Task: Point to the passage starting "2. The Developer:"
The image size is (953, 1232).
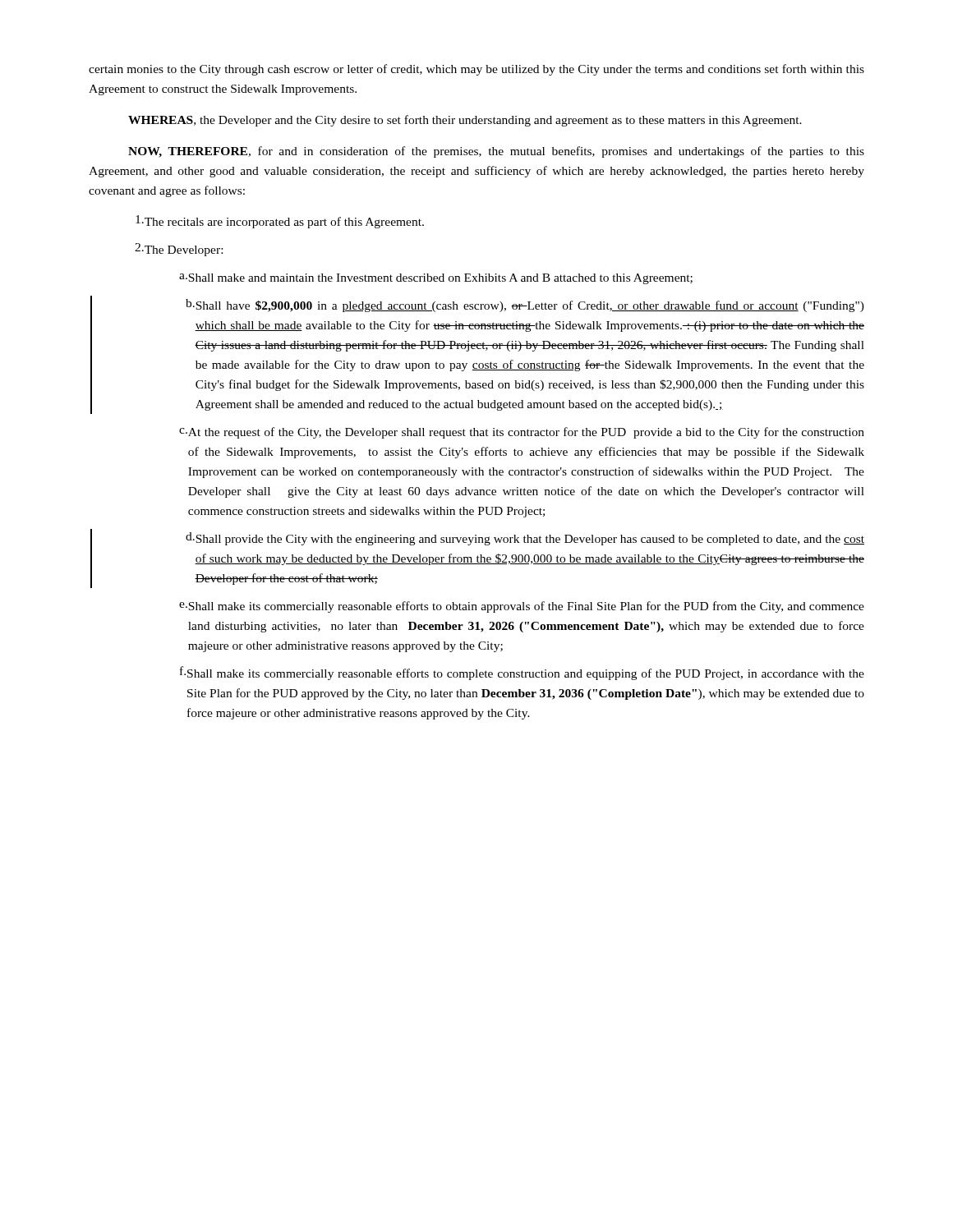Action: point(179,250)
